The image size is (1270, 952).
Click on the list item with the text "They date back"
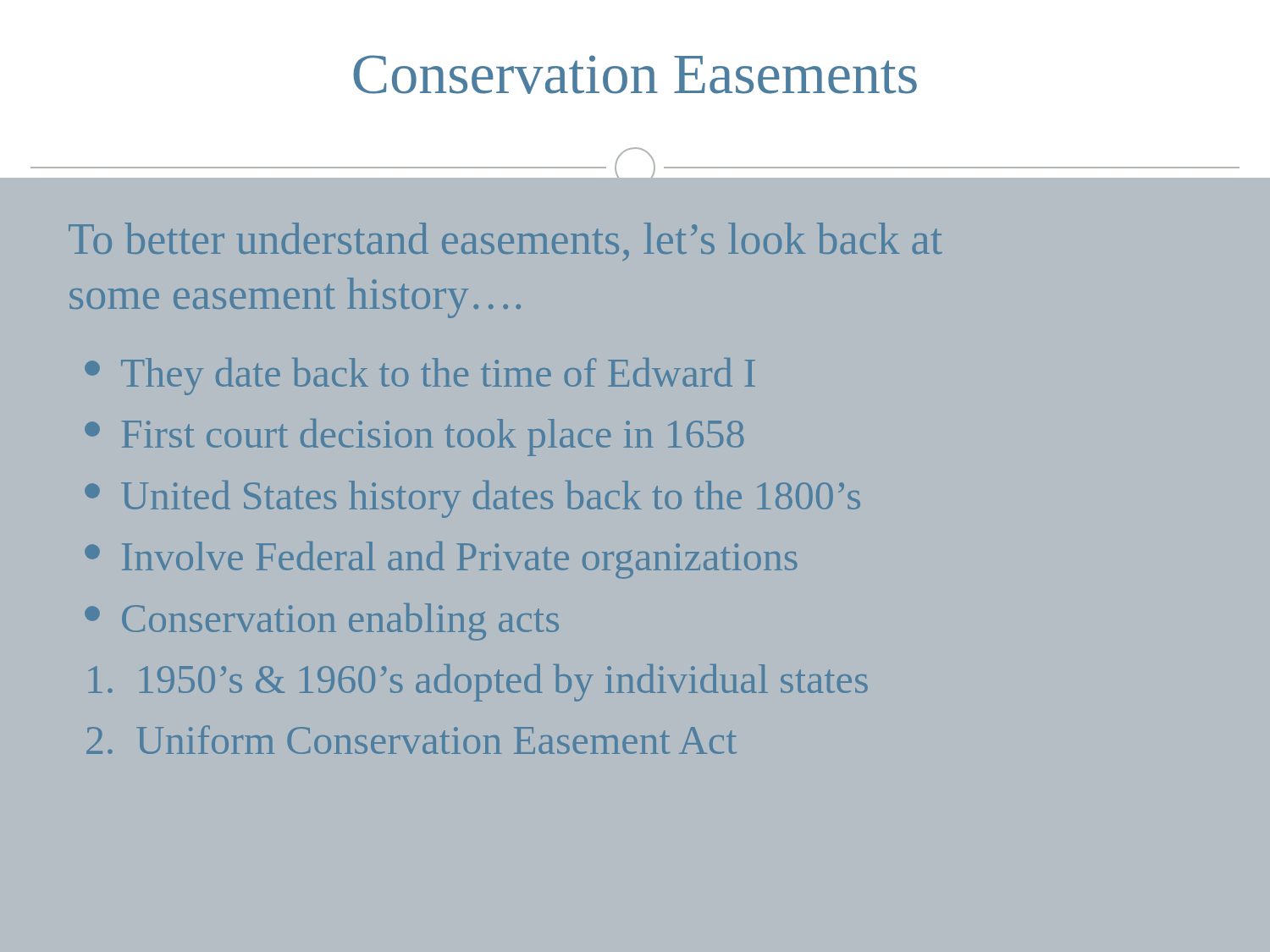pos(635,373)
